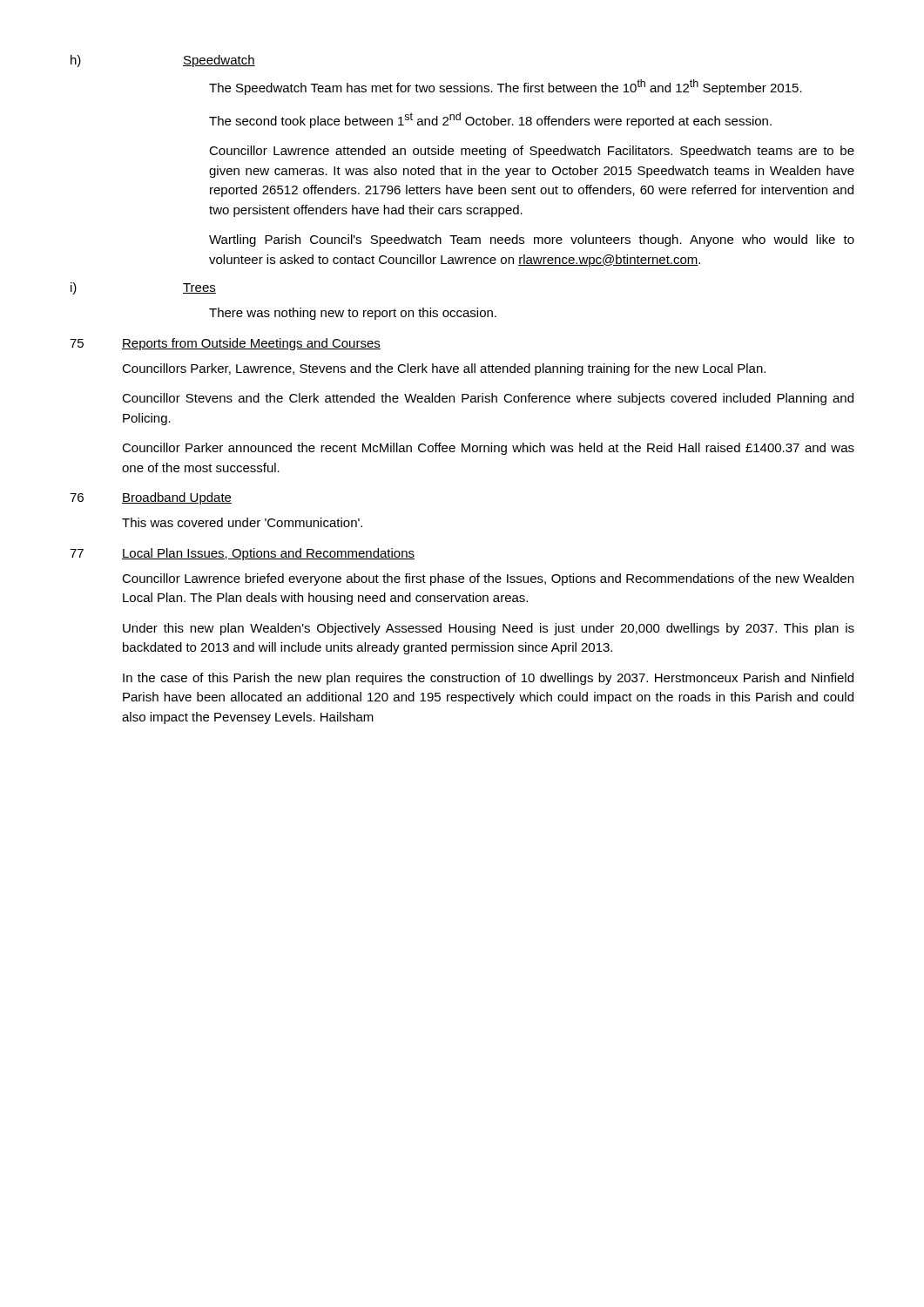Screen dimensions: 1307x924
Task: Locate the text block that reads "Councillors Parker, Lawrence,"
Action: pos(488,368)
